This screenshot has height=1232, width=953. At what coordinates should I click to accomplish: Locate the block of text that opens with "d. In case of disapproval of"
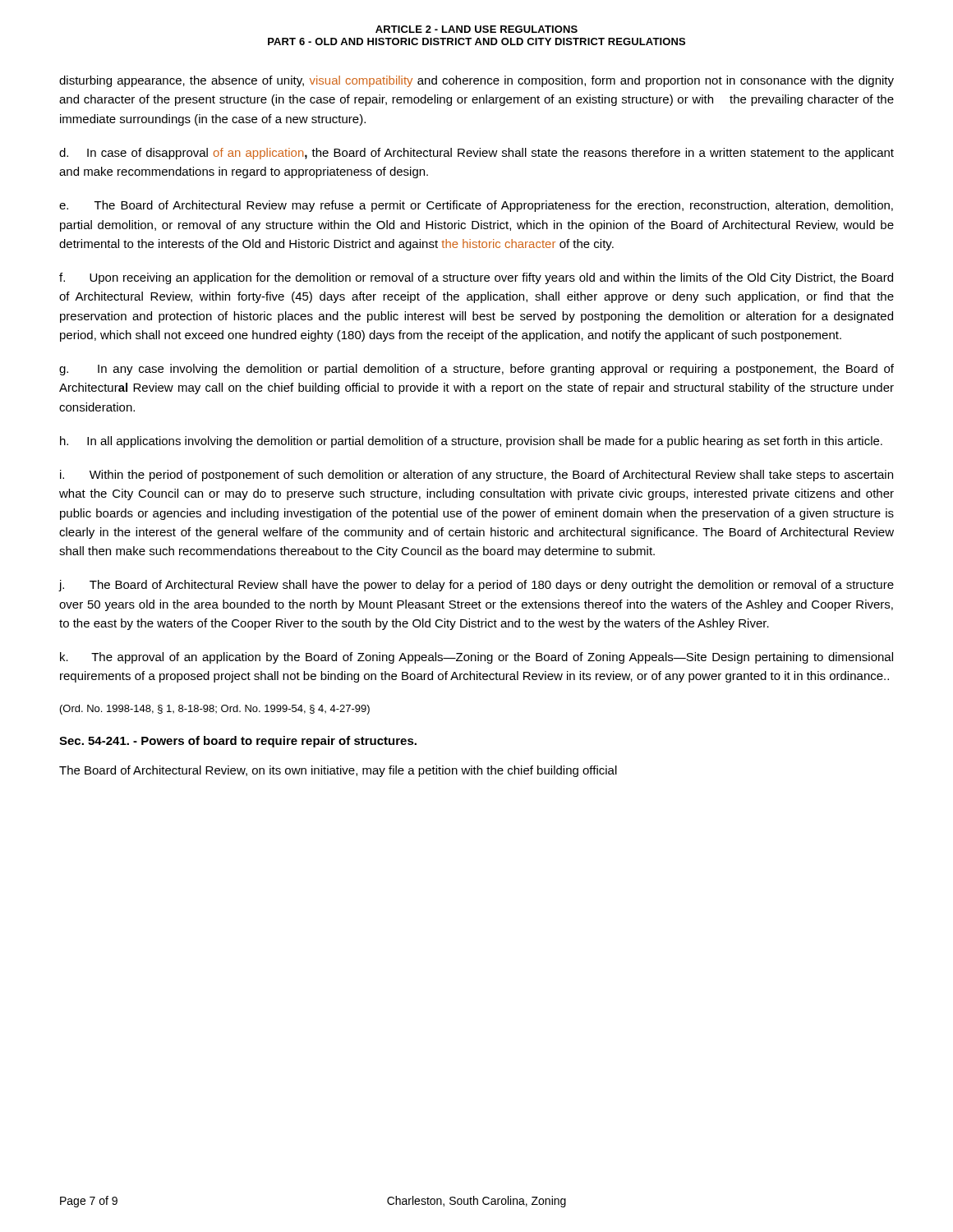click(476, 162)
